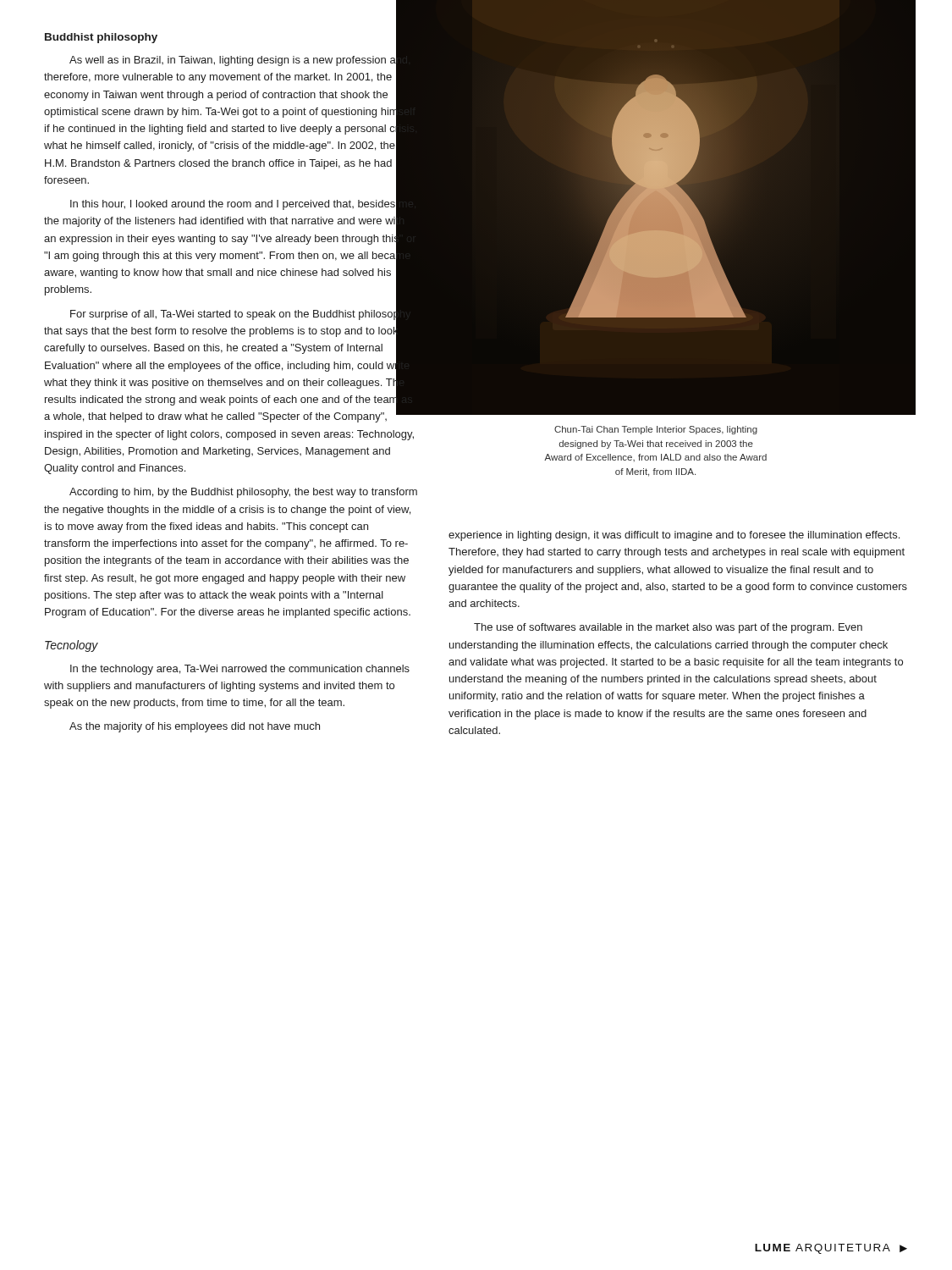The height and width of the screenshot is (1270, 952).
Task: Select the block starting "experience in lighting design, it was difficult"
Action: click(x=678, y=633)
